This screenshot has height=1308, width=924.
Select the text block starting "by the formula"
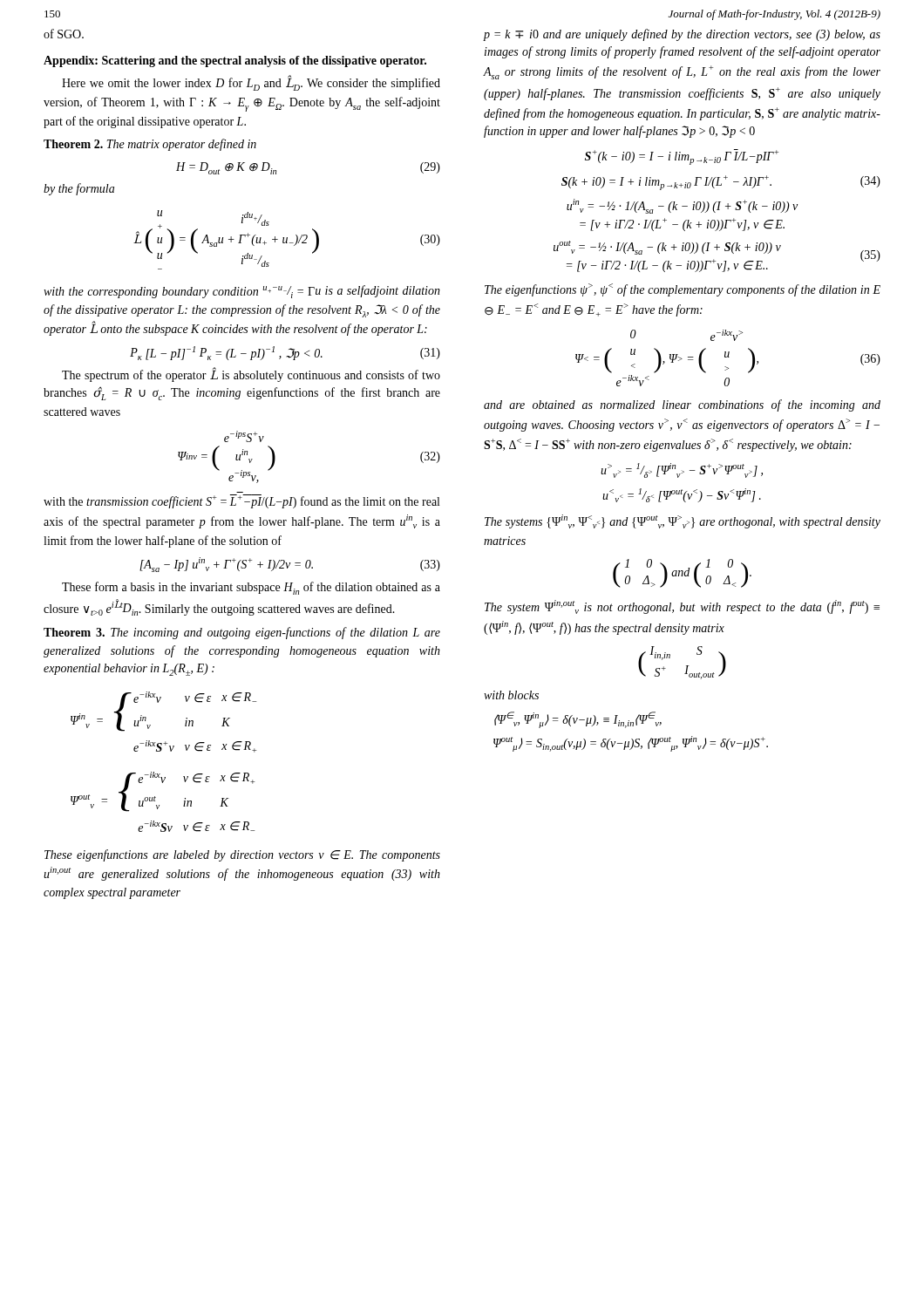(x=79, y=189)
